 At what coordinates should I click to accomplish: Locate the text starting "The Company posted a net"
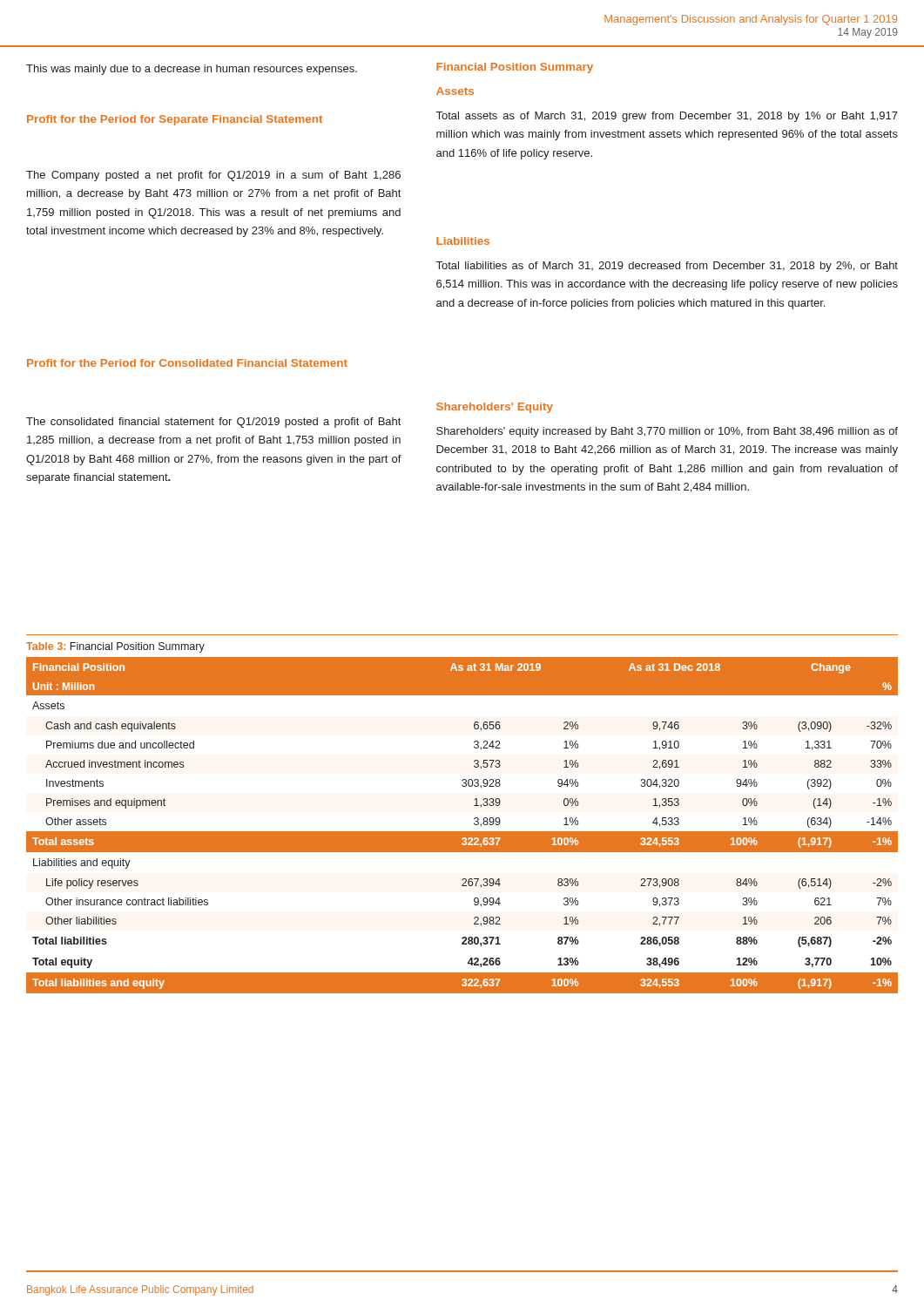(214, 203)
